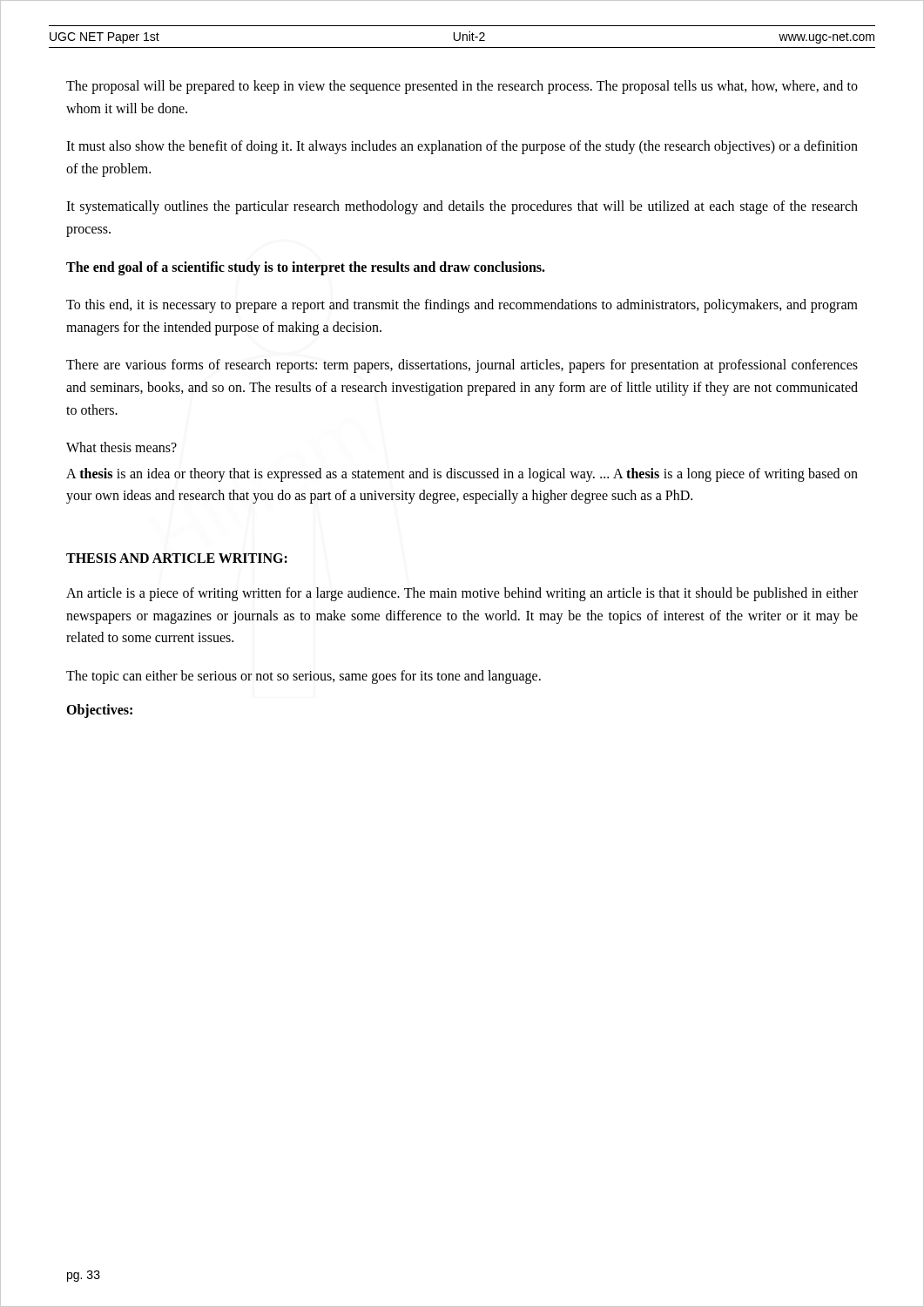Viewport: 924px width, 1307px height.
Task: Locate the block of text that opens with "The proposal will be prepared to"
Action: 462,97
